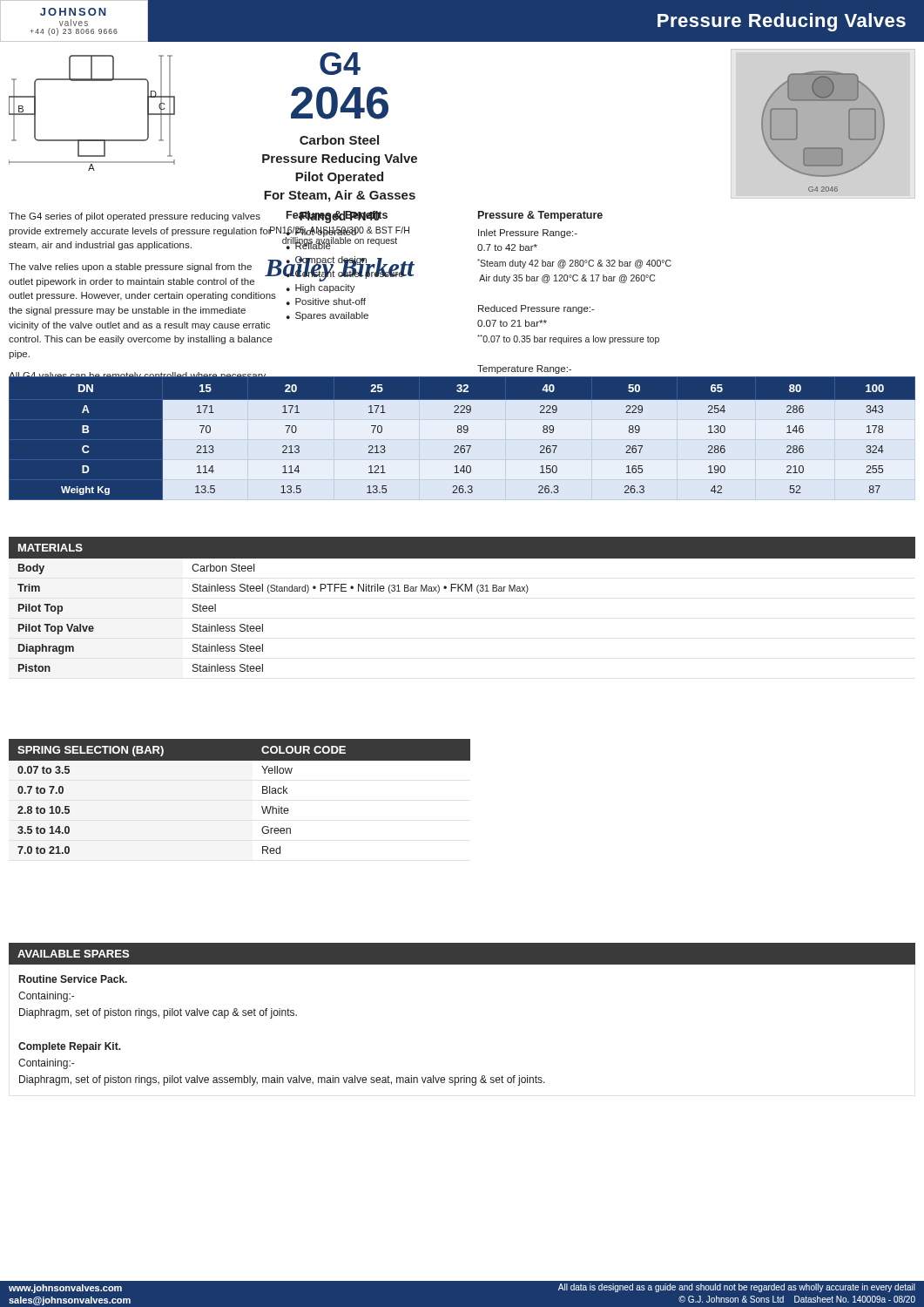Point to the text block starting "Features & Benefits"
This screenshot has width=924, height=1307.
(x=337, y=215)
